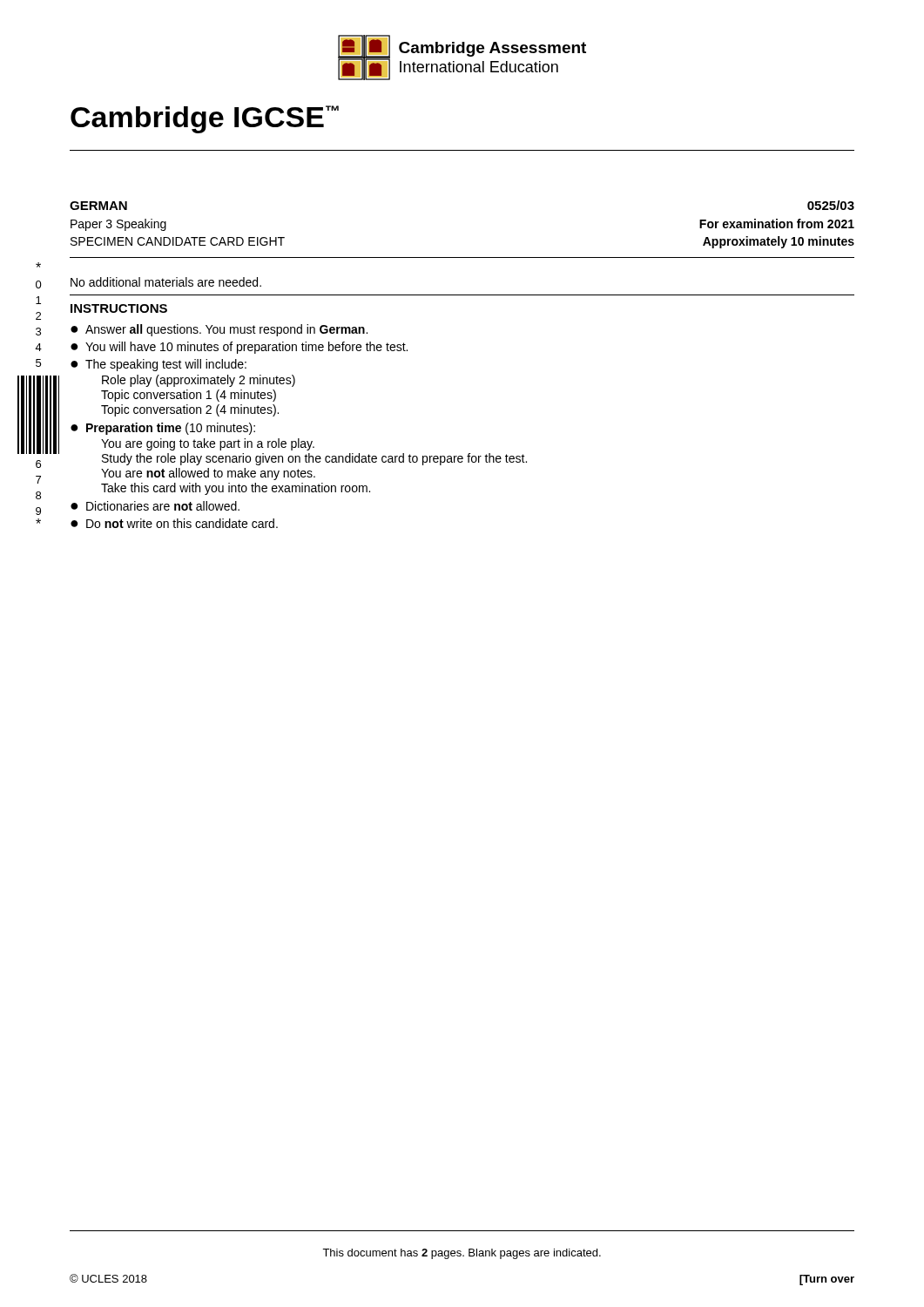
Task: Click on the logo
Action: pyautogui.click(x=462, y=58)
